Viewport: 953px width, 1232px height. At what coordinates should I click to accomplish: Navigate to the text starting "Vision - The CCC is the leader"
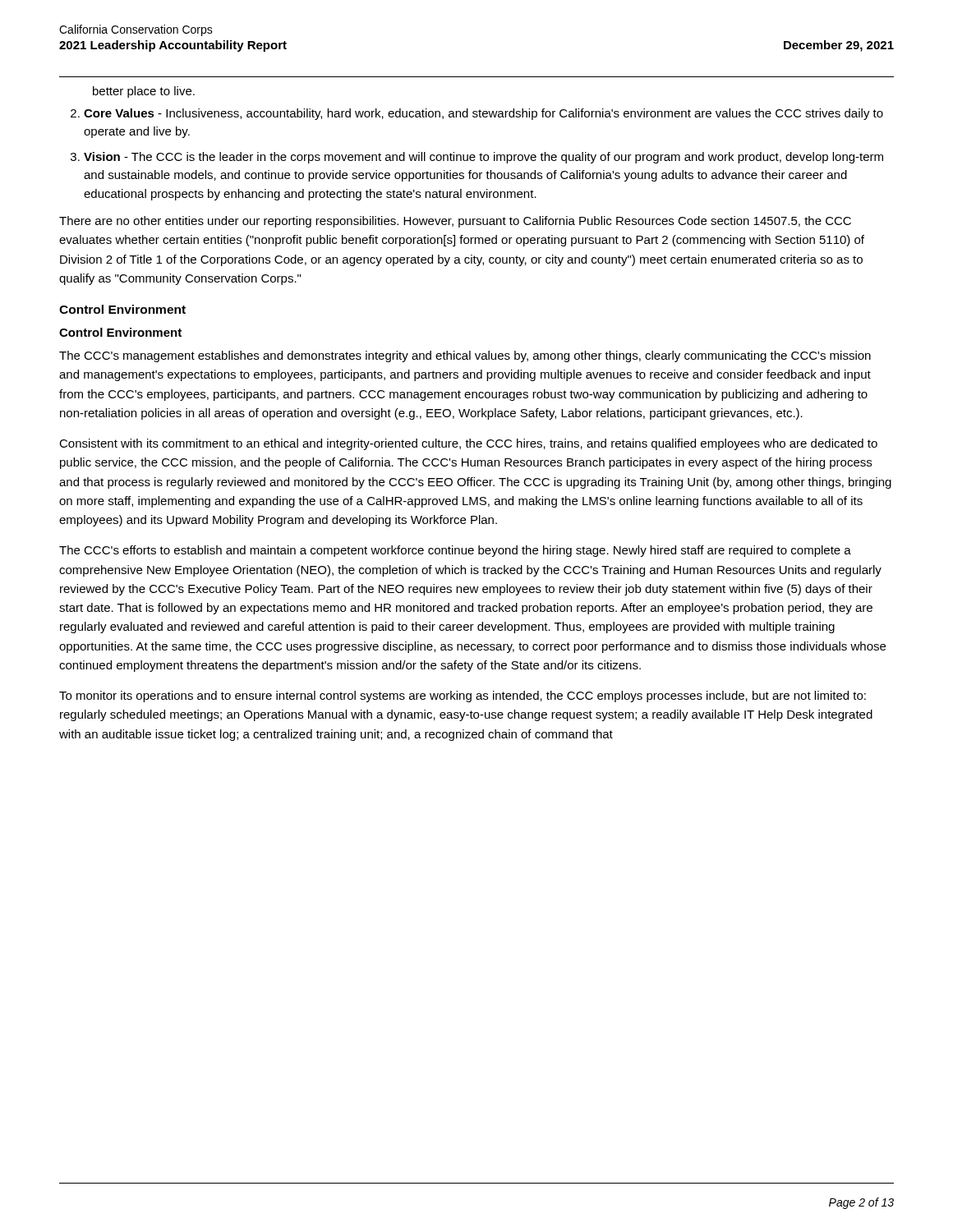[484, 175]
